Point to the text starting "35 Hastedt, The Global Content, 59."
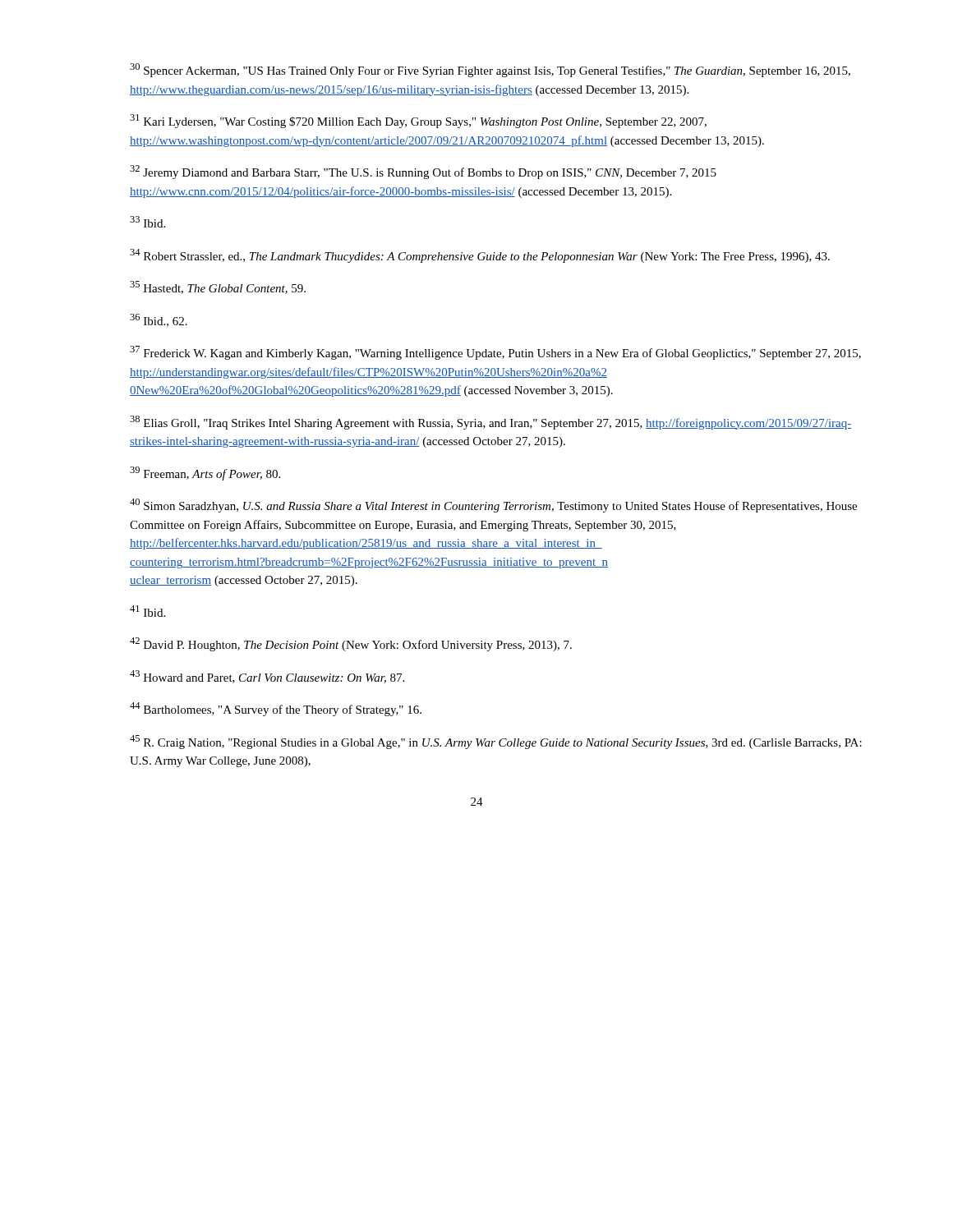 pyautogui.click(x=218, y=287)
